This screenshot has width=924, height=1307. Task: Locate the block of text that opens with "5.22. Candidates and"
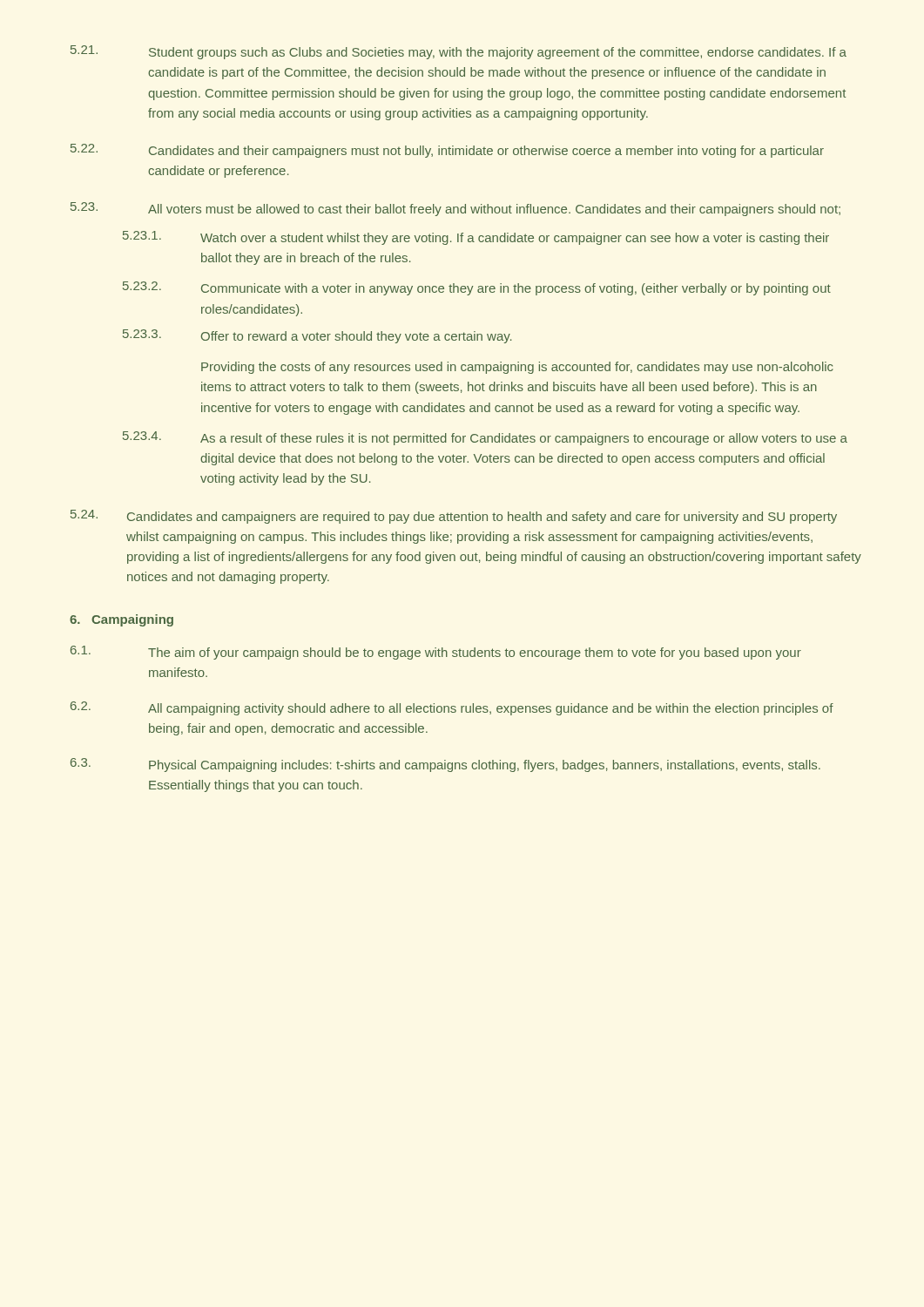click(466, 160)
